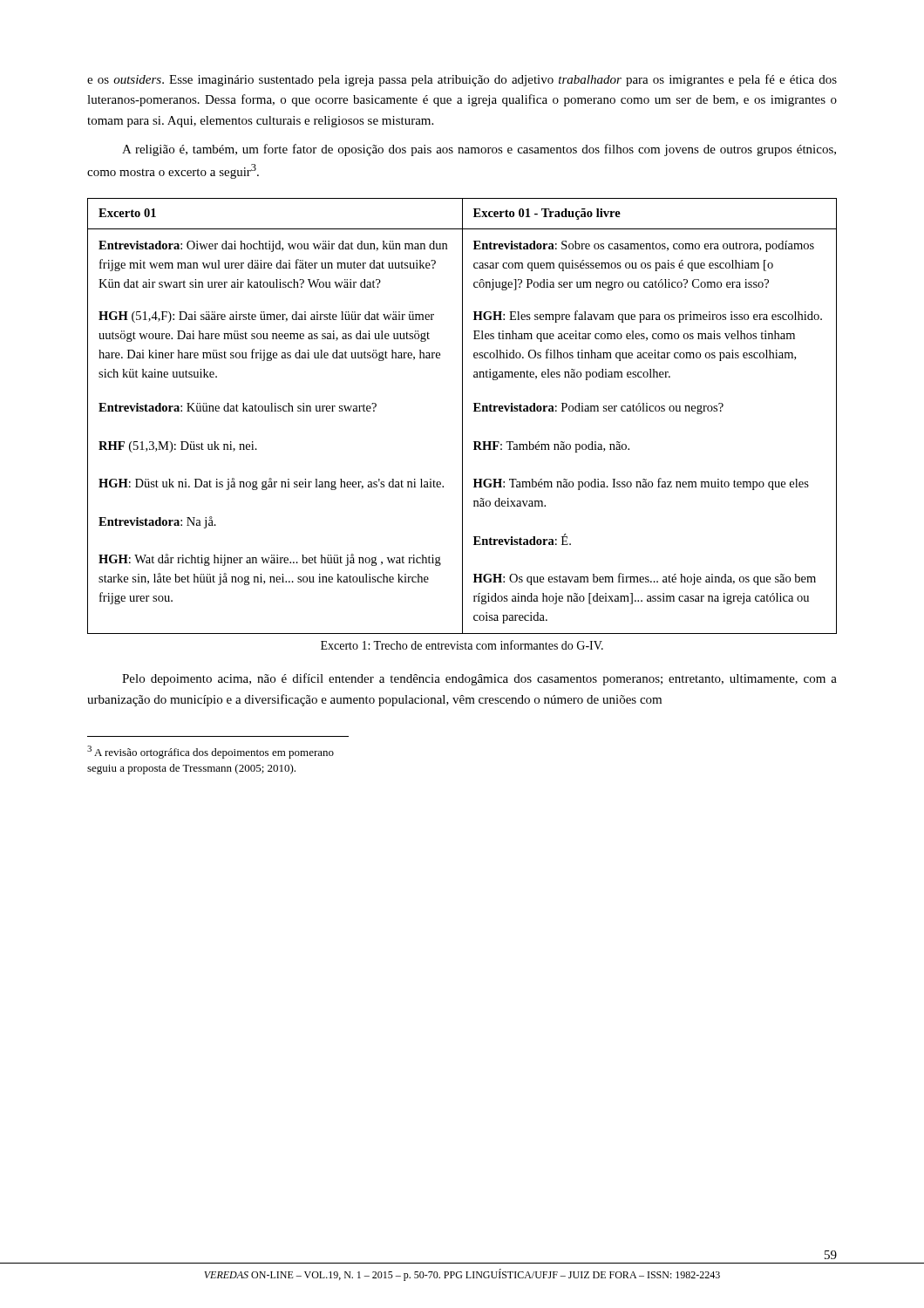Find the block on this page that starts "3 A revisão ortográfica dos"

pyautogui.click(x=211, y=759)
